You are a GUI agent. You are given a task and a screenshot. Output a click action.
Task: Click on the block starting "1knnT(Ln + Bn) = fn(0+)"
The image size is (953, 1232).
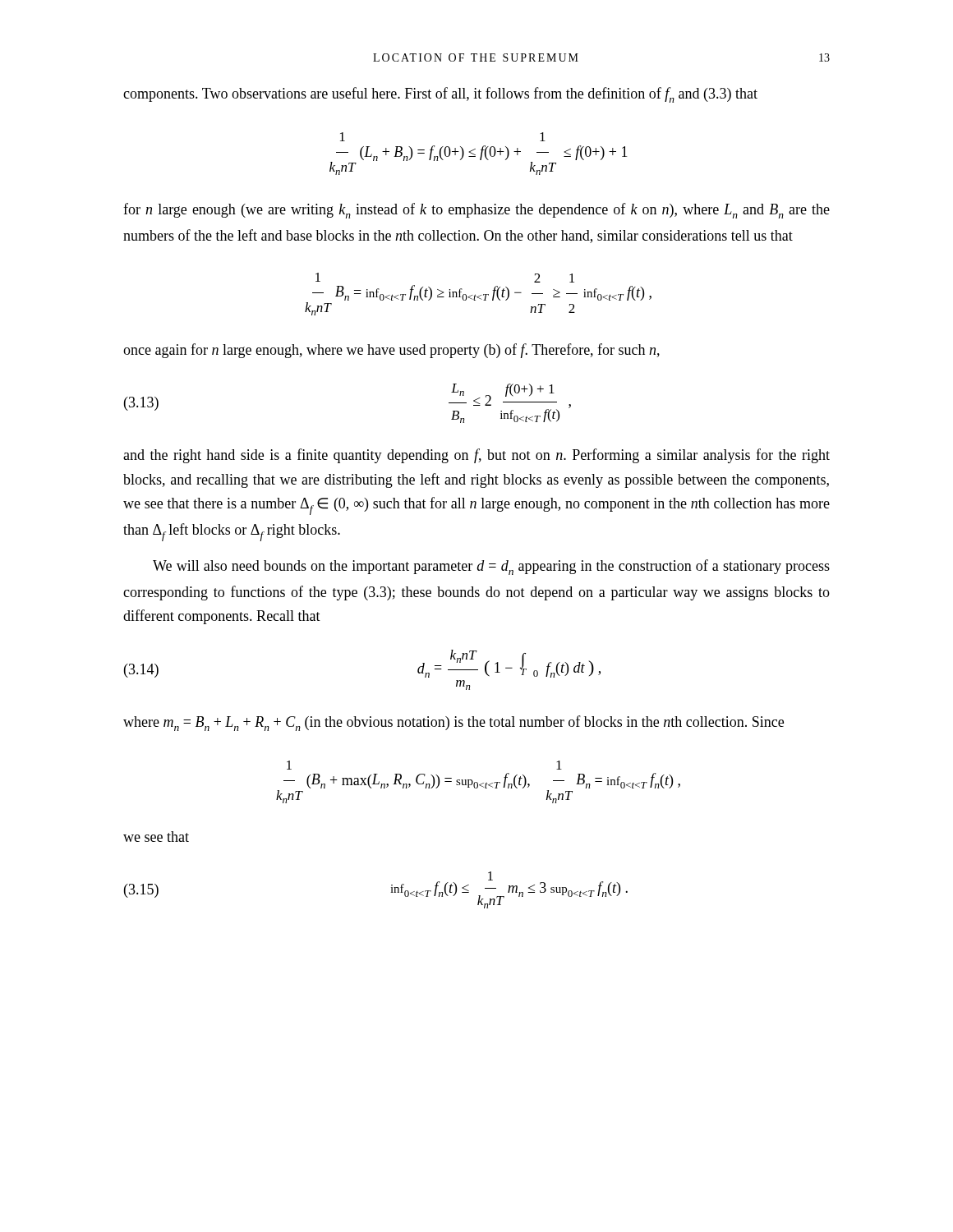pos(477,153)
